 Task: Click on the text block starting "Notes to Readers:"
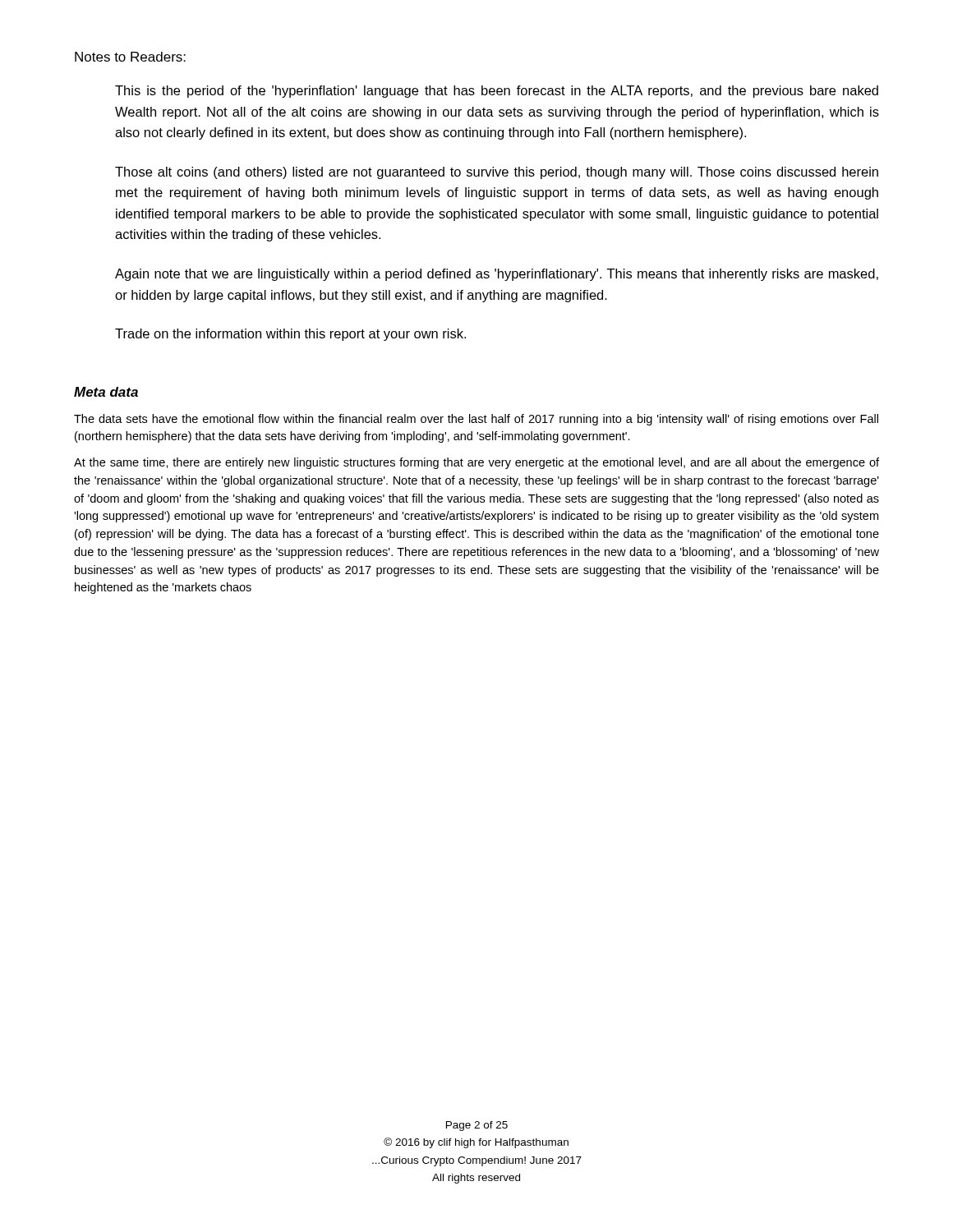(x=130, y=57)
